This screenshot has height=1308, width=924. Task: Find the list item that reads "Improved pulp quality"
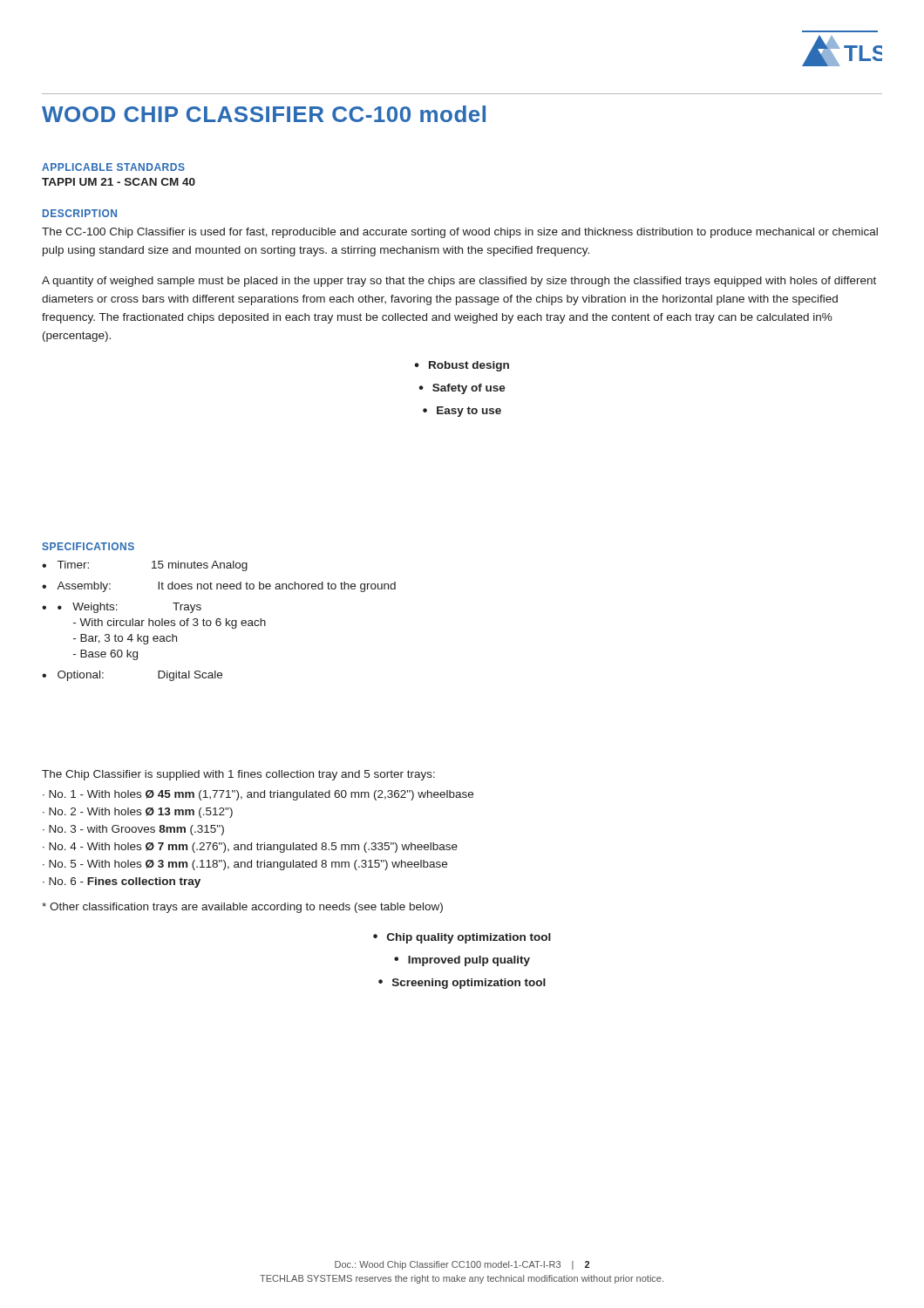point(469,959)
